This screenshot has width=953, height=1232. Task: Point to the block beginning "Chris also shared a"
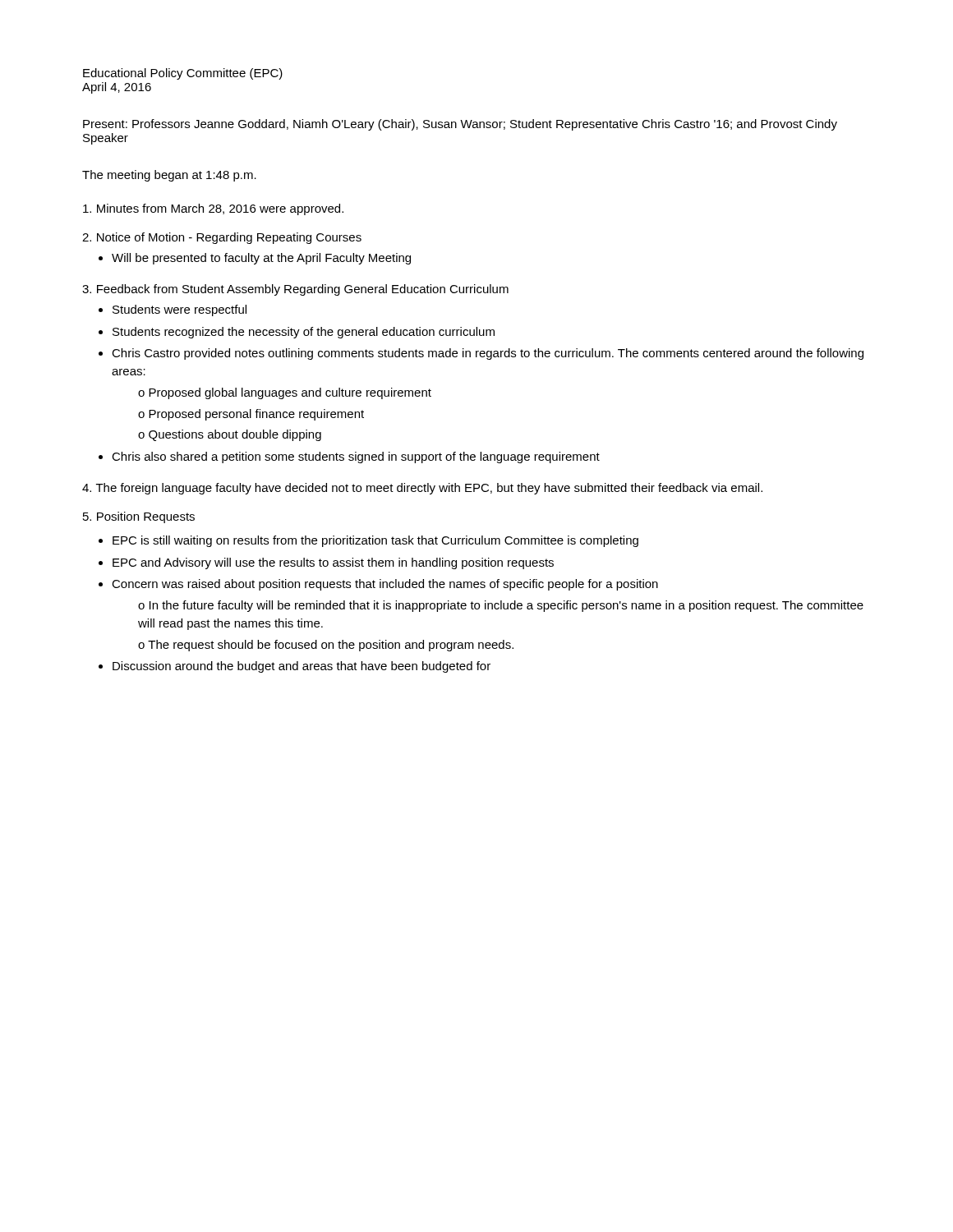pos(356,456)
